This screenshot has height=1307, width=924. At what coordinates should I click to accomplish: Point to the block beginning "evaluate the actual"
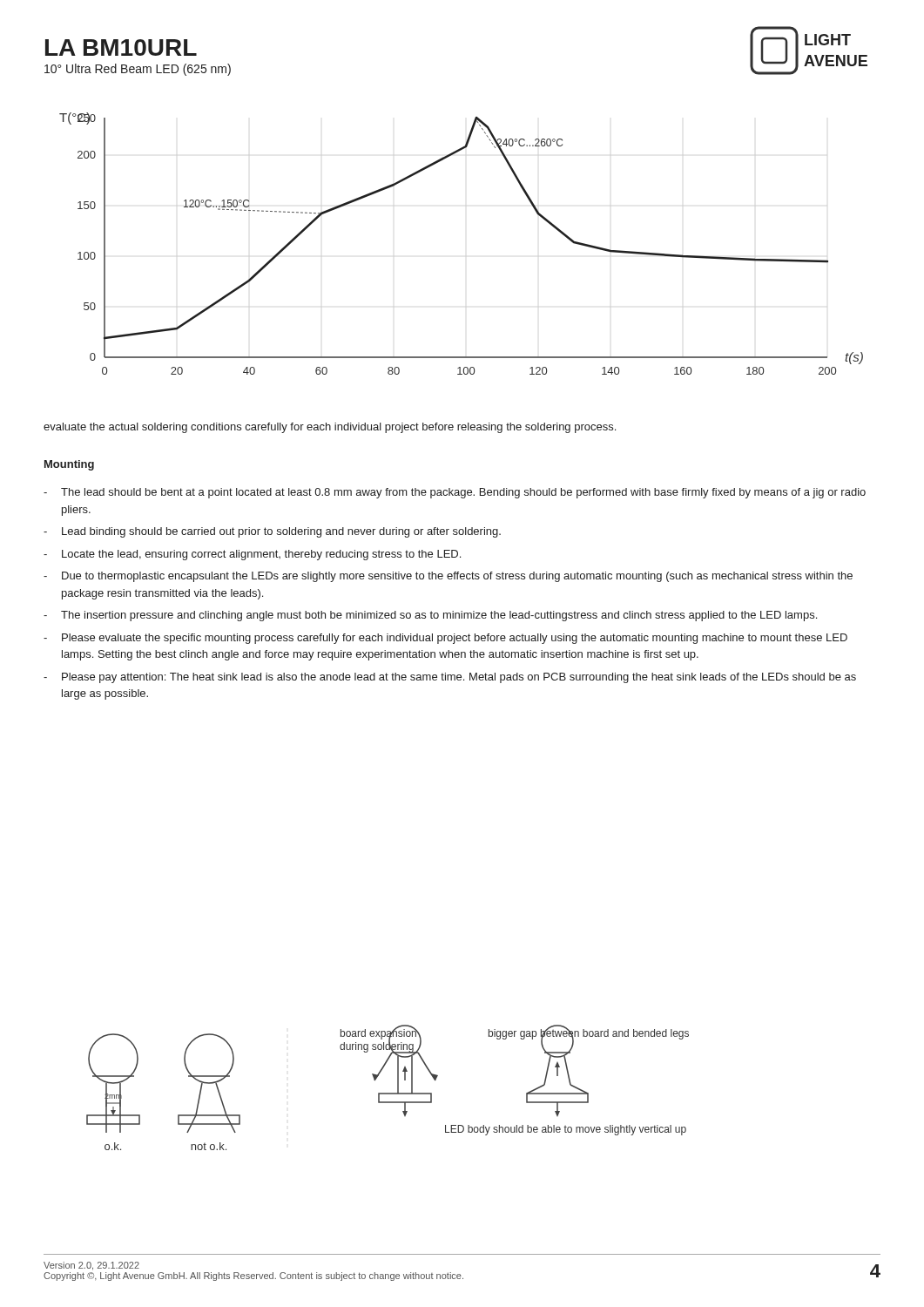click(330, 426)
